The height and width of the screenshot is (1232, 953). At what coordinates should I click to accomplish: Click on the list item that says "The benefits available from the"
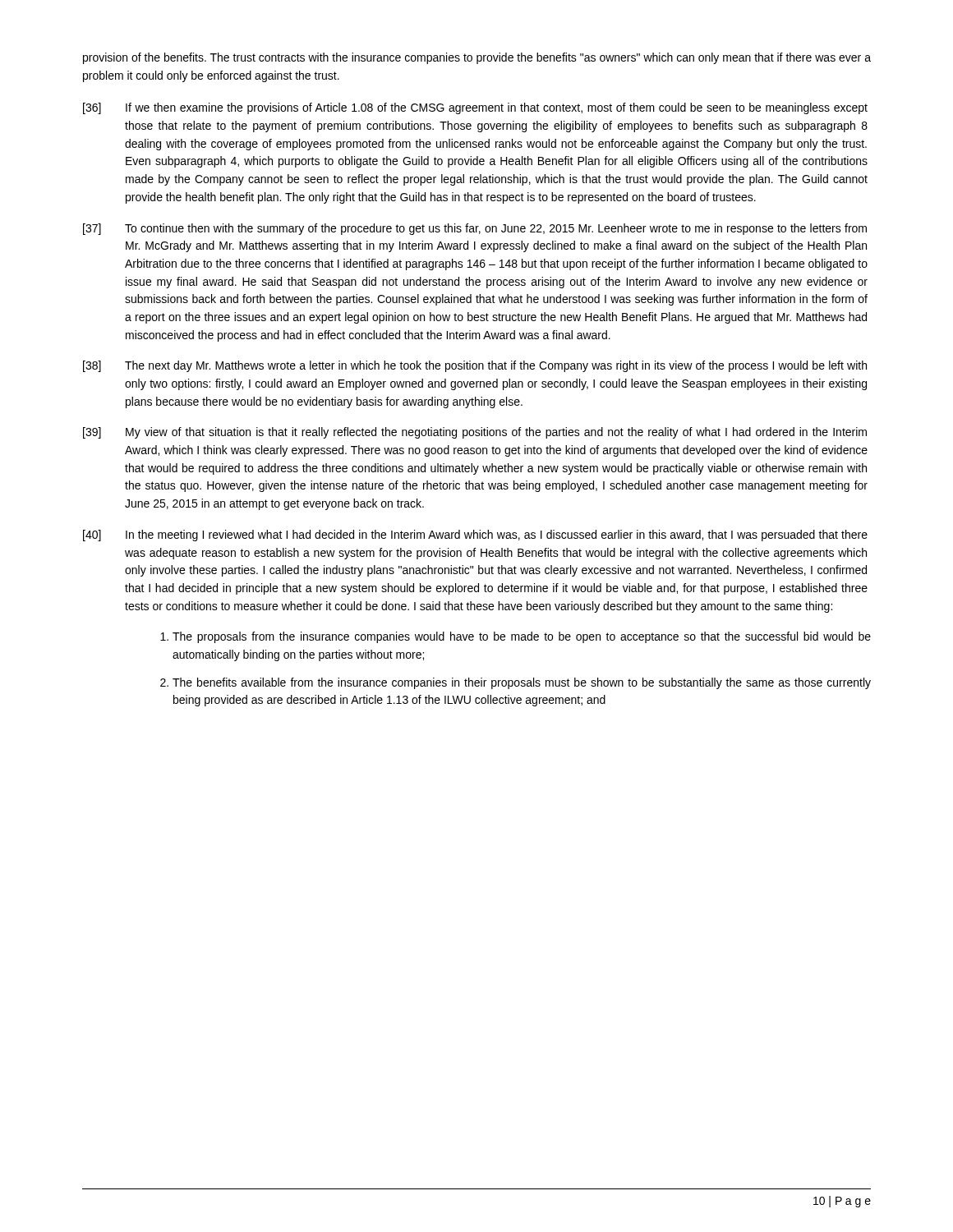coord(522,691)
